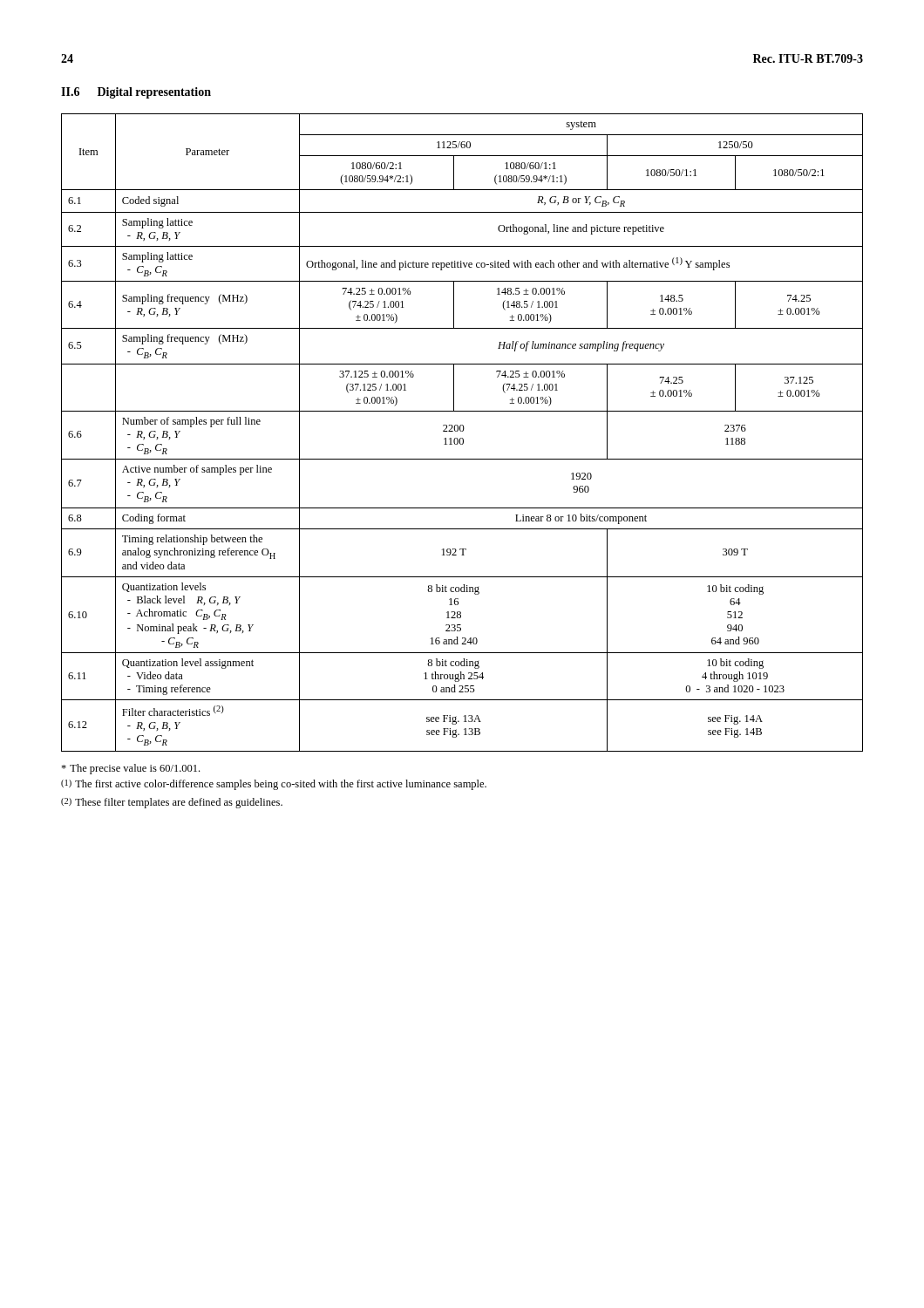Locate the block of text that opens with "(2) These filter templates are defined"
The image size is (924, 1308).
point(172,804)
